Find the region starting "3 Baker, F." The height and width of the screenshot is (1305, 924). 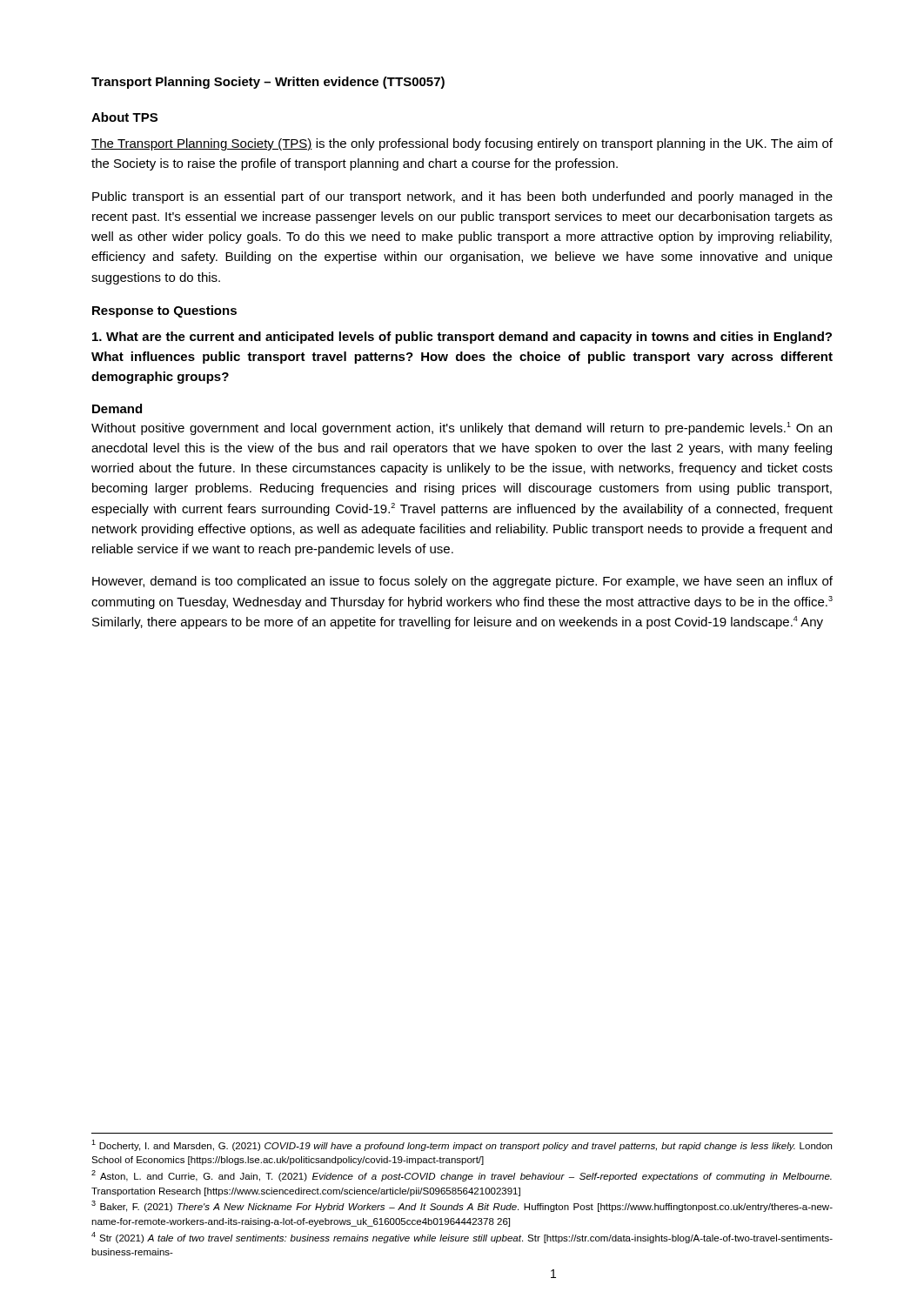pos(462,1213)
